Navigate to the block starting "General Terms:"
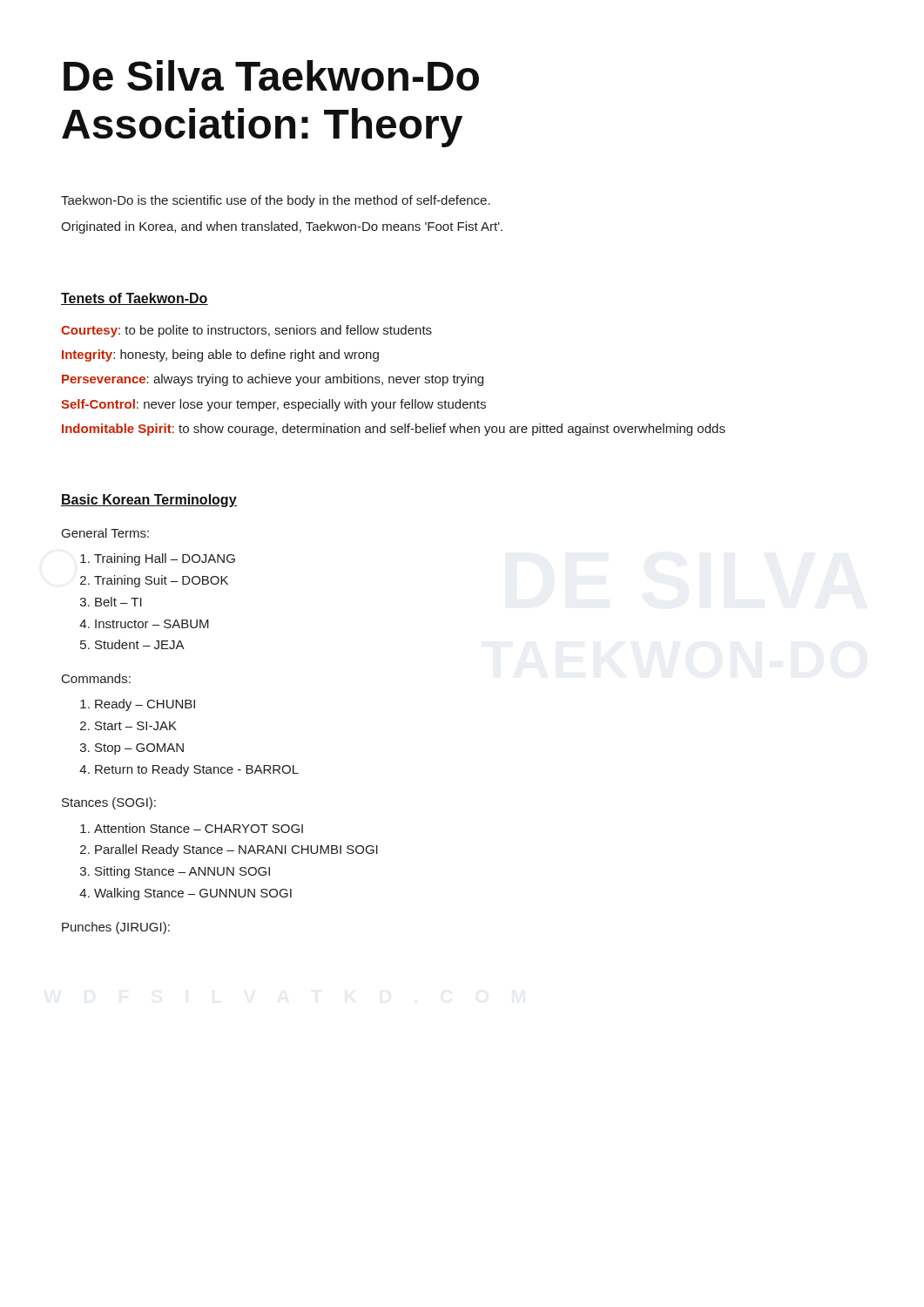This screenshot has height=1307, width=924. coord(106,533)
